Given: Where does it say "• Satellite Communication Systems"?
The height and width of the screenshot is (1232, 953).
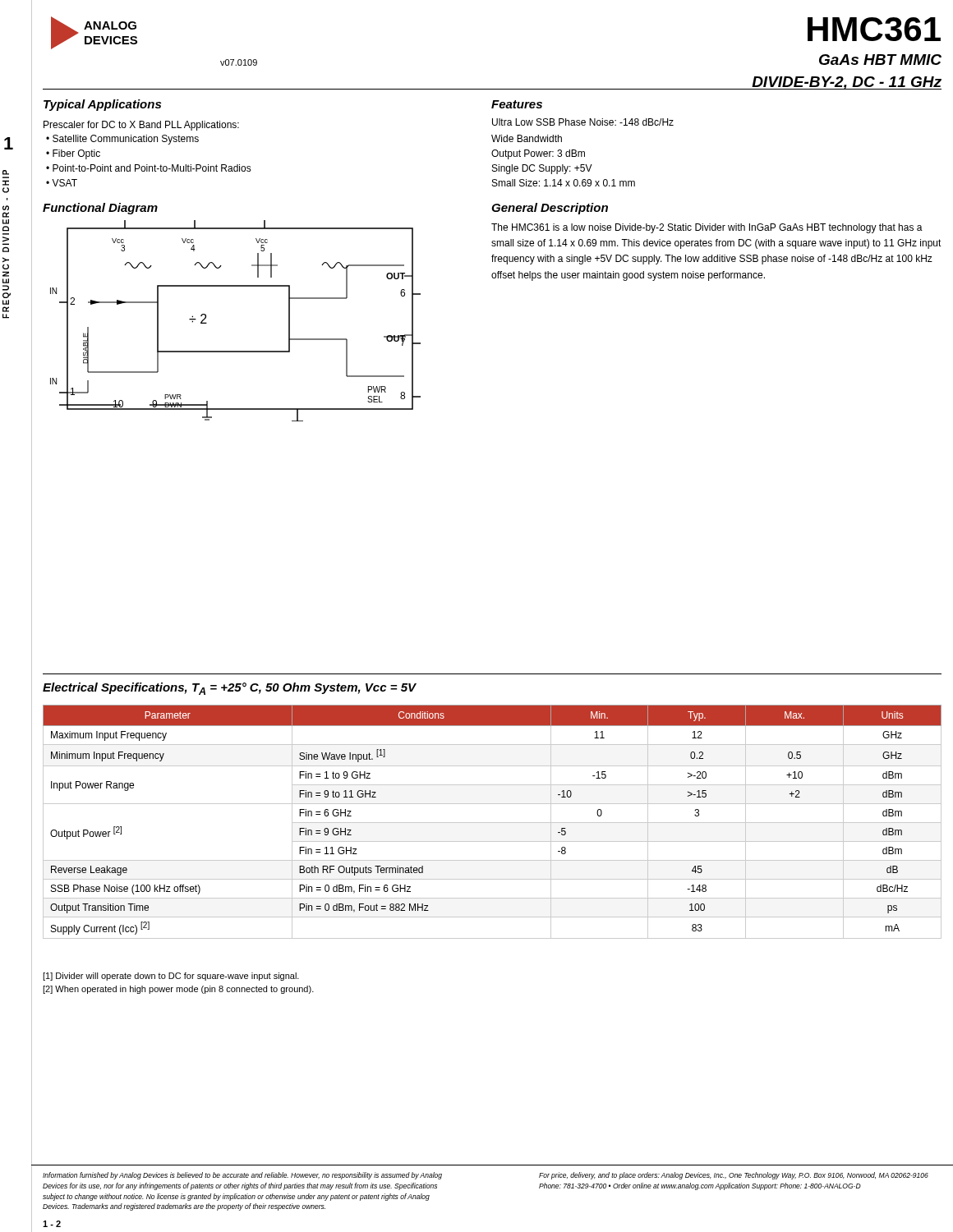Looking at the screenshot, I should pos(123,139).
